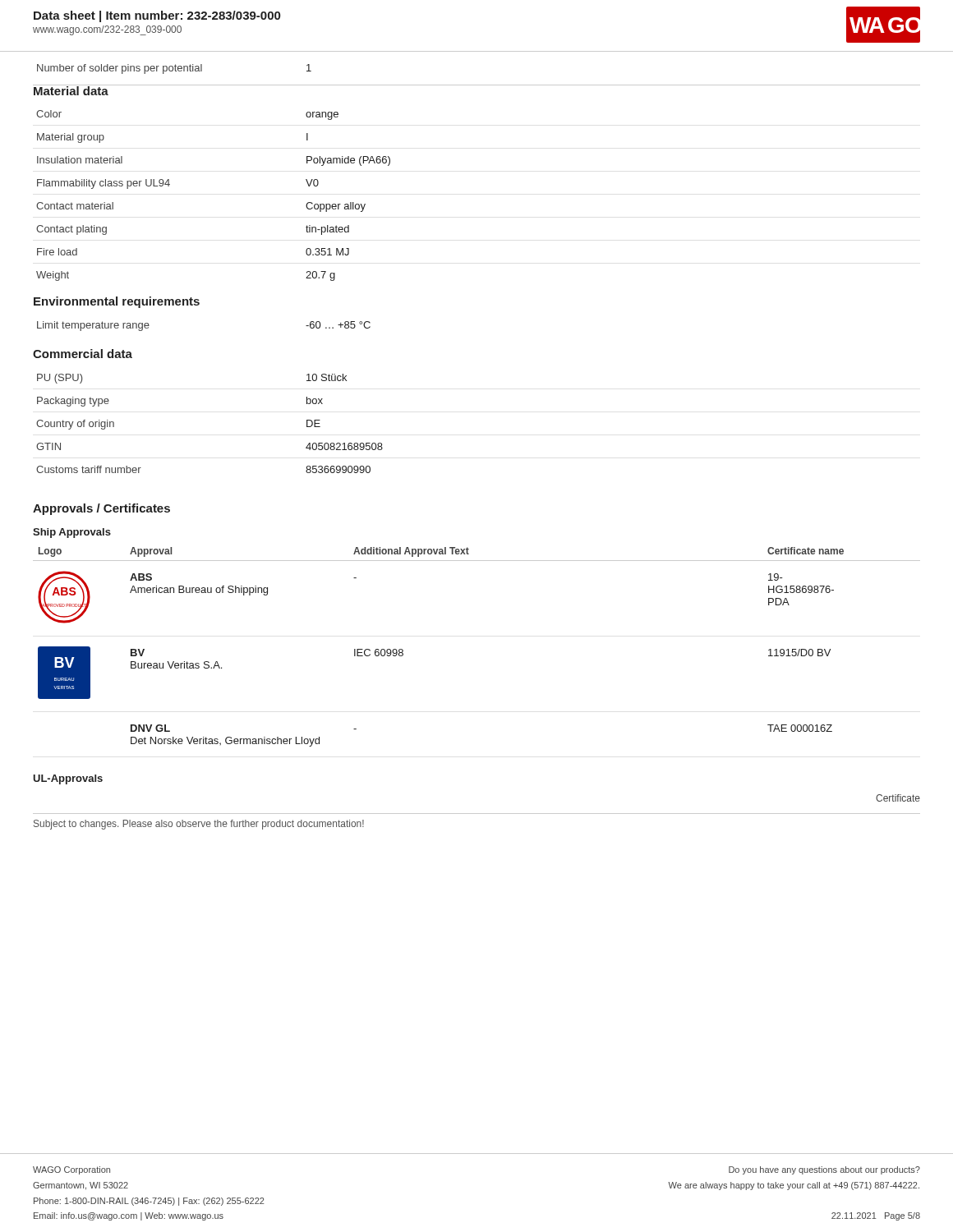Select the section header containing "Material data"
This screenshot has height=1232, width=953.
71,91
